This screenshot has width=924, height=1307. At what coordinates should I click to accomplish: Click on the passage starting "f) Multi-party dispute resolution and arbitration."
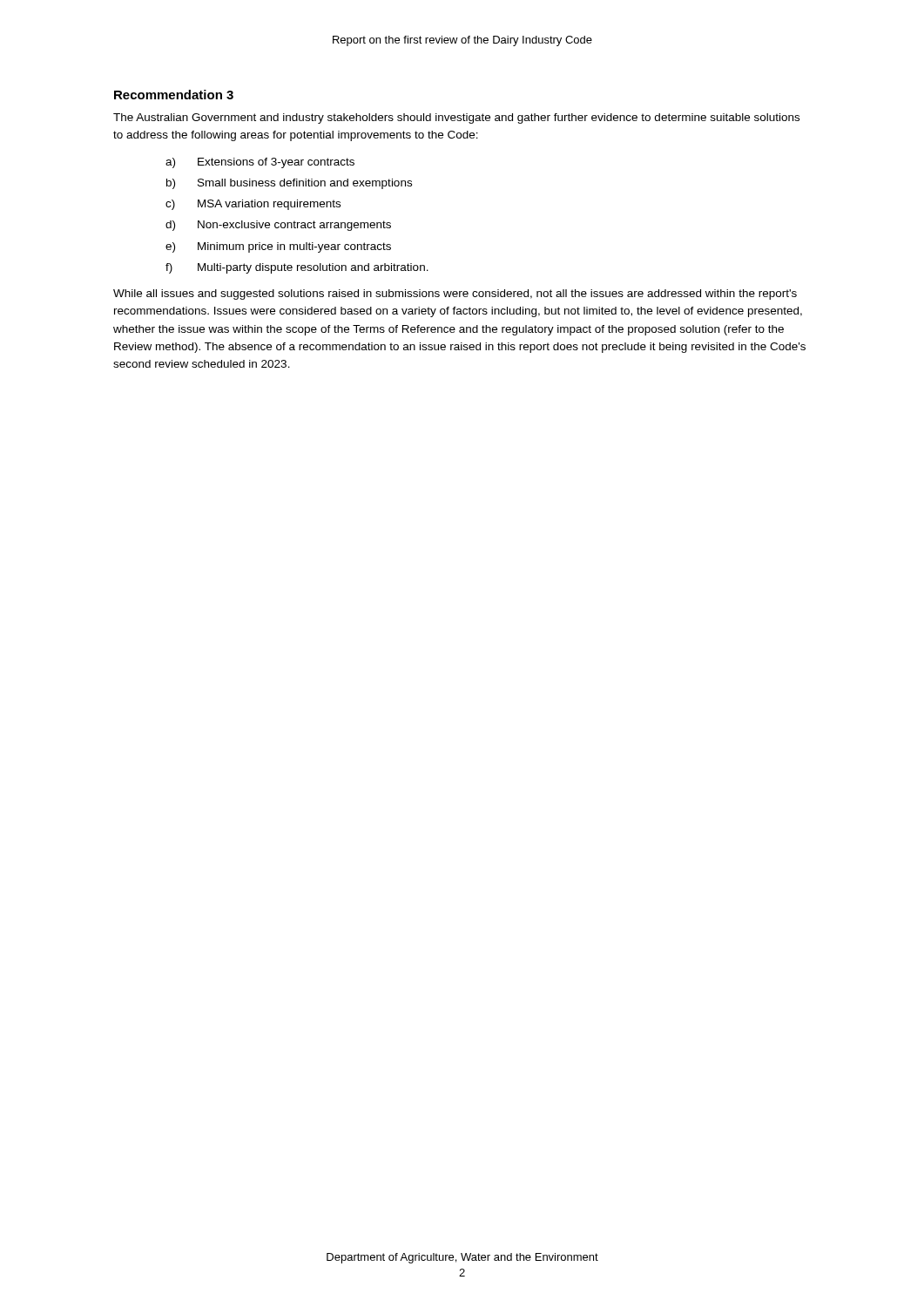(x=297, y=268)
